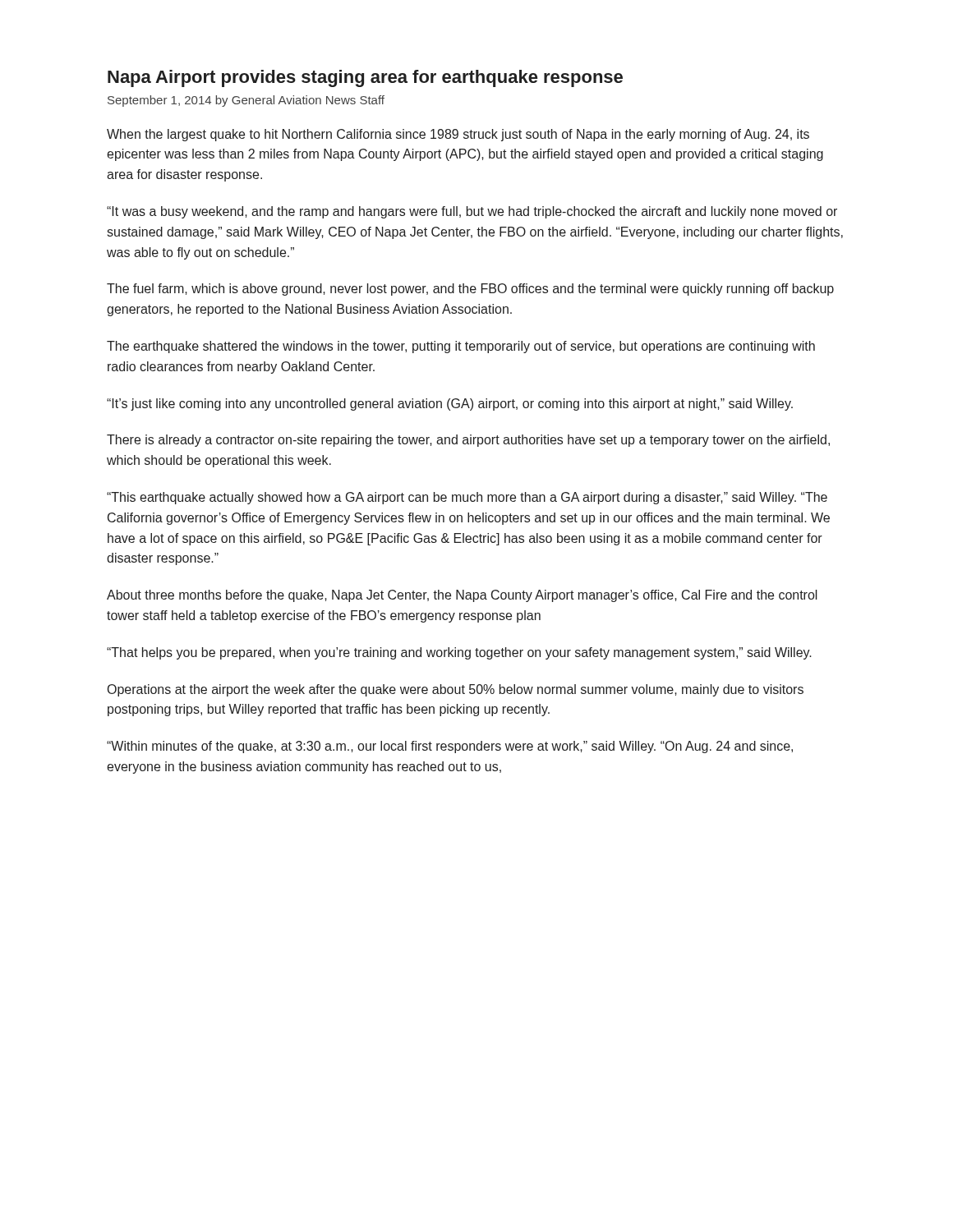Point to the element starting "“This earthquake actually showed how a GA"
The width and height of the screenshot is (953, 1232).
pyautogui.click(x=469, y=528)
